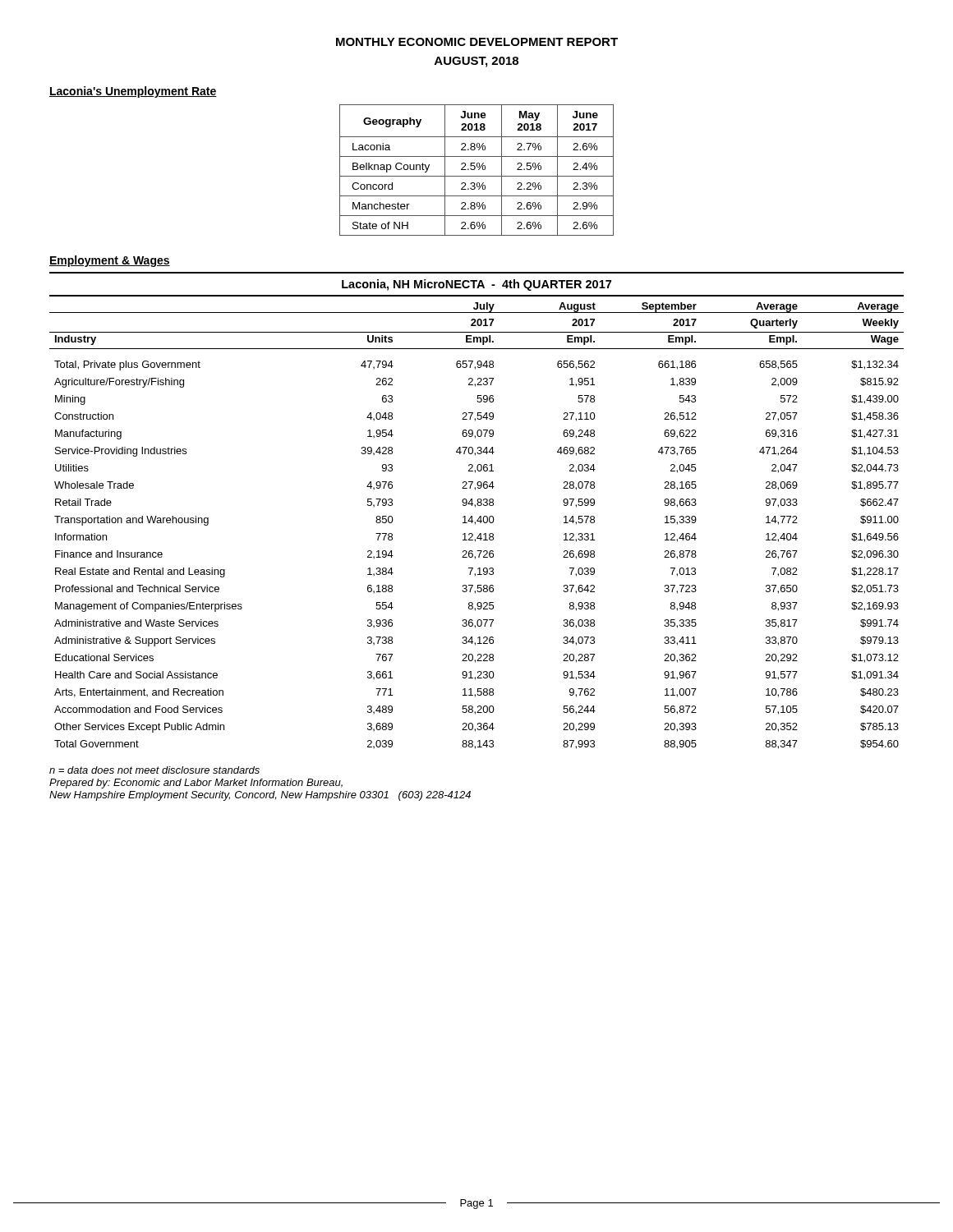
Task: Find the table that mentions "June 2018"
Action: point(476,170)
